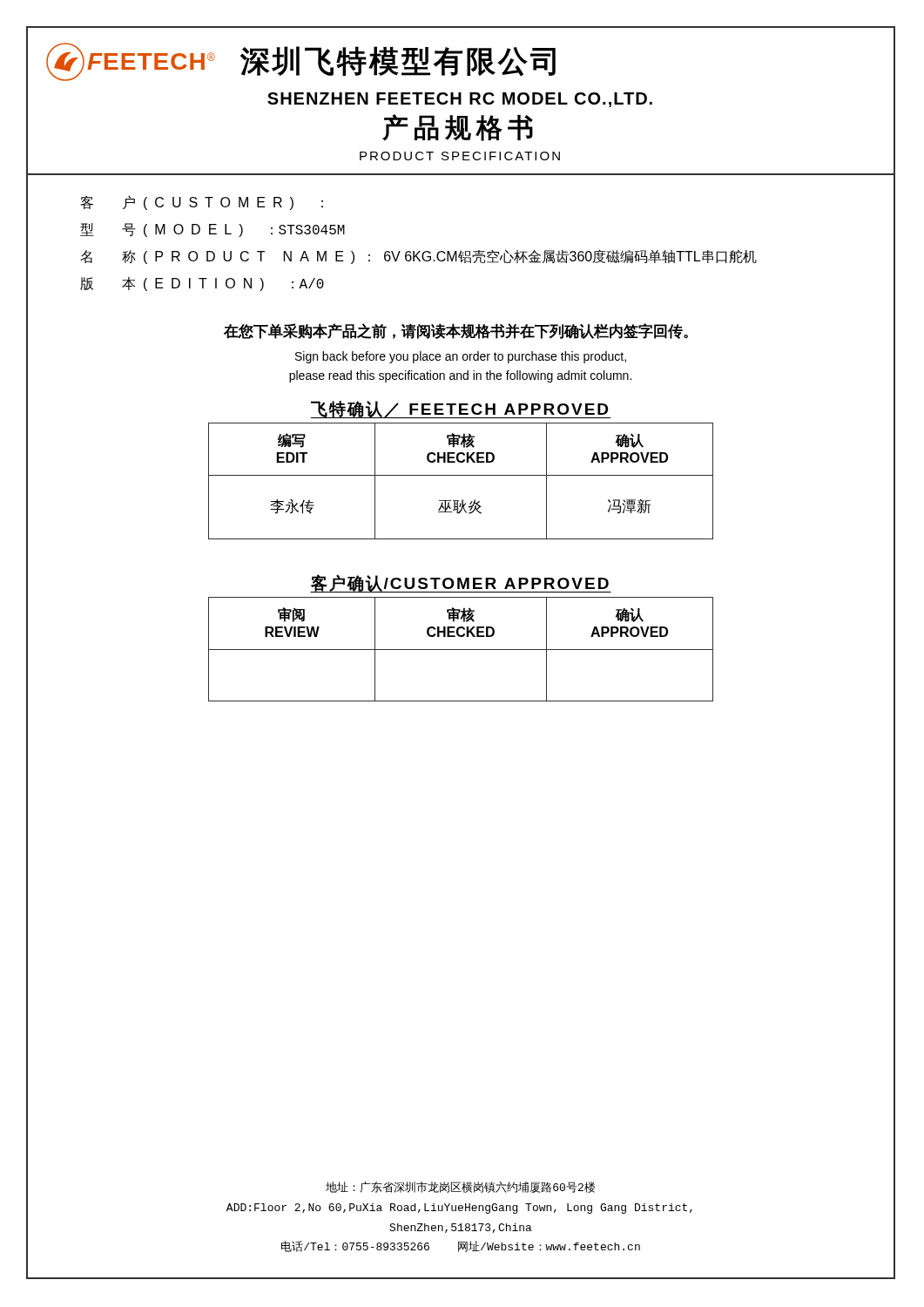The width and height of the screenshot is (924, 1307).
Task: Find the block starting "Sign back before"
Action: click(x=461, y=366)
